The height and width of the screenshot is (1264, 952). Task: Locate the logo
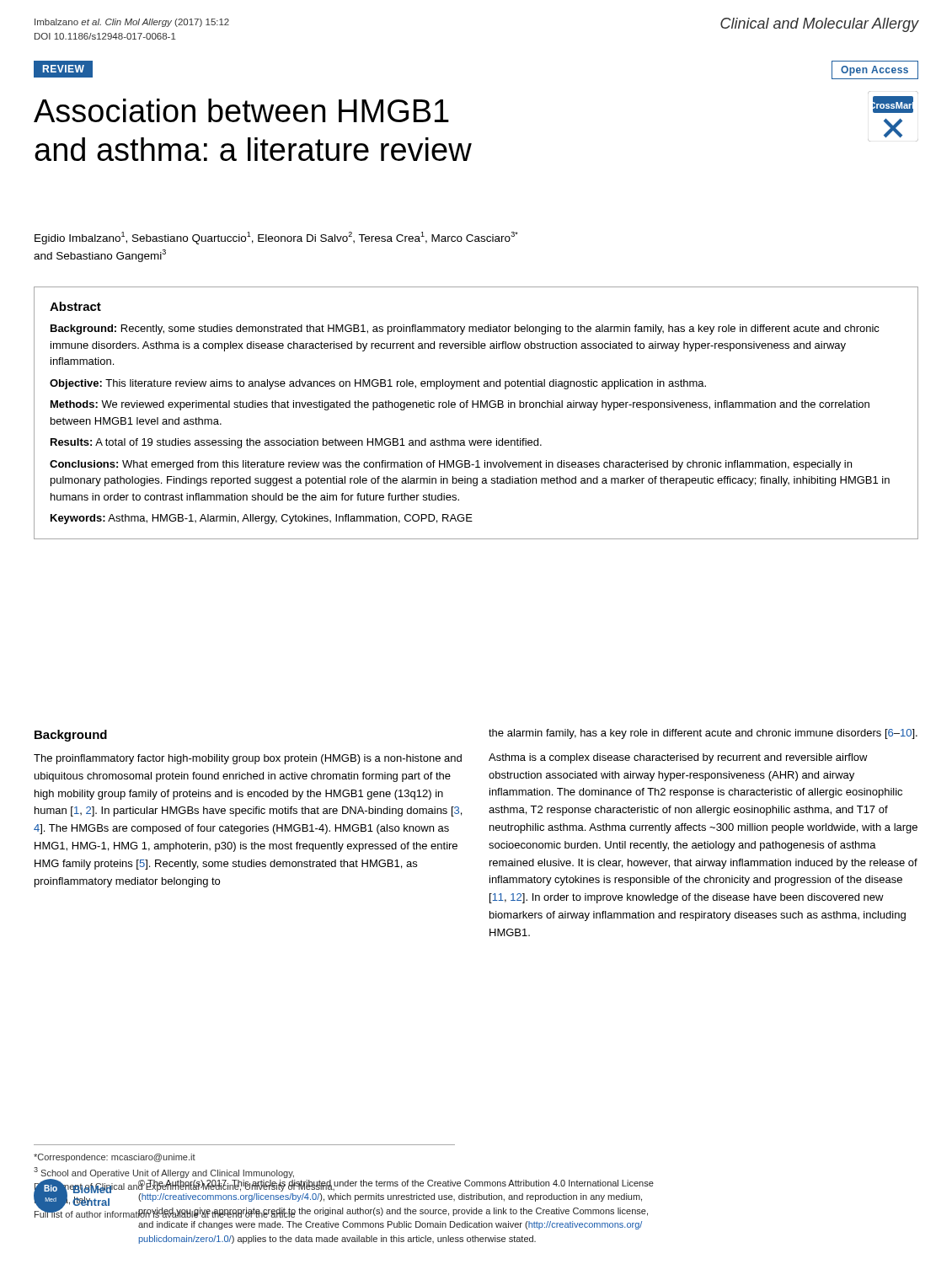click(x=893, y=116)
